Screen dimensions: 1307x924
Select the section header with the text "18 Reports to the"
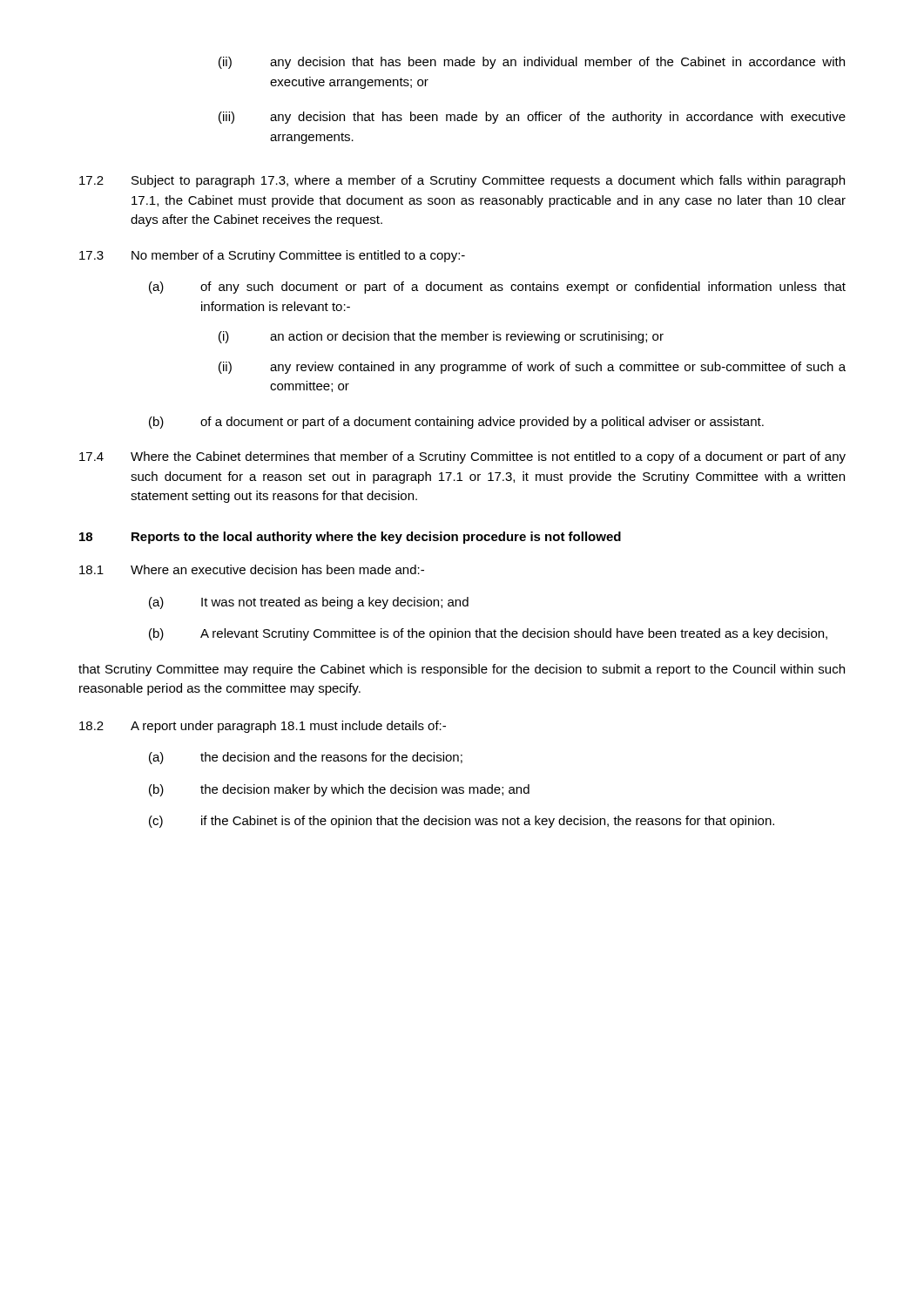(462, 537)
